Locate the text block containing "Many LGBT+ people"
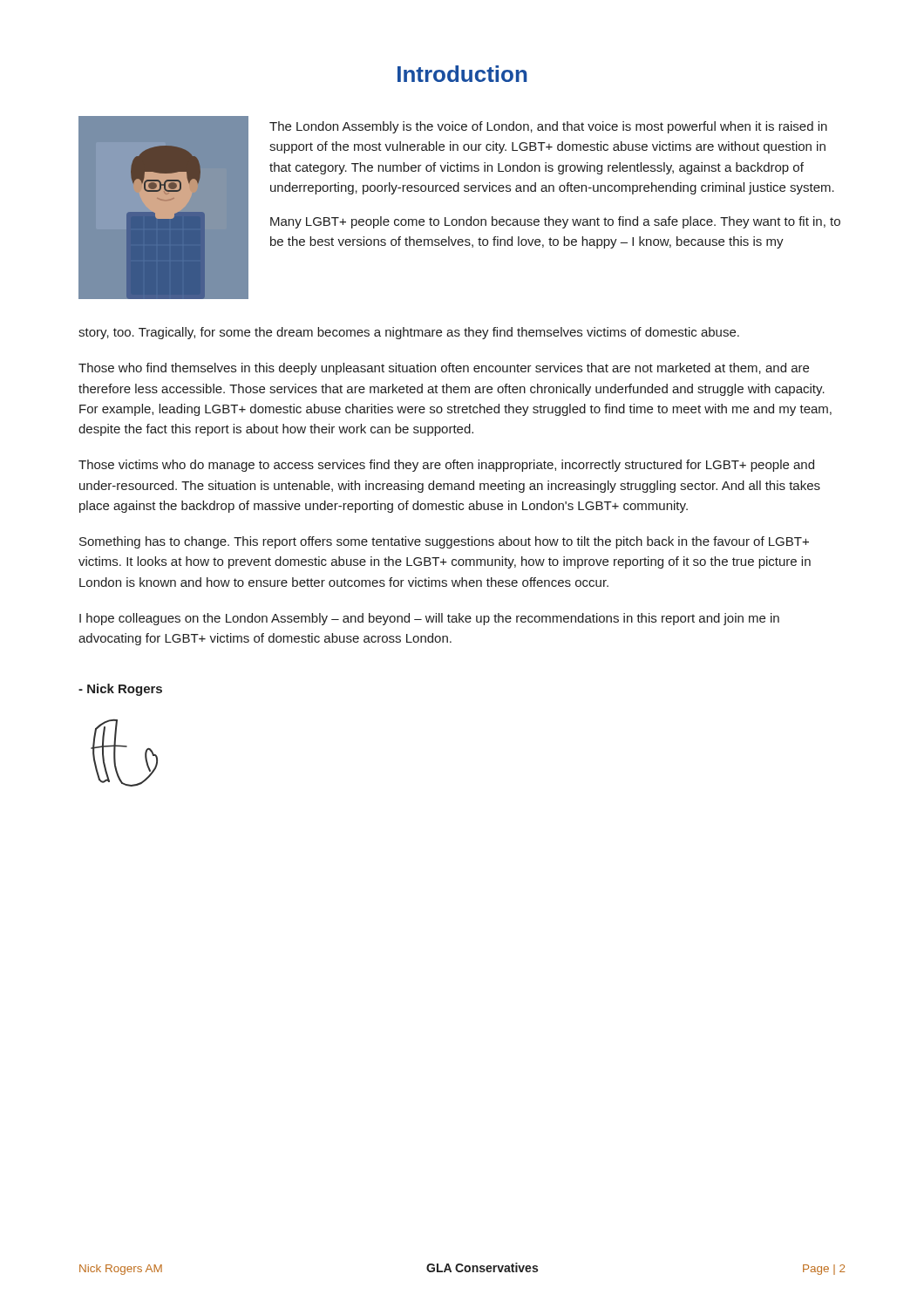 (x=555, y=231)
